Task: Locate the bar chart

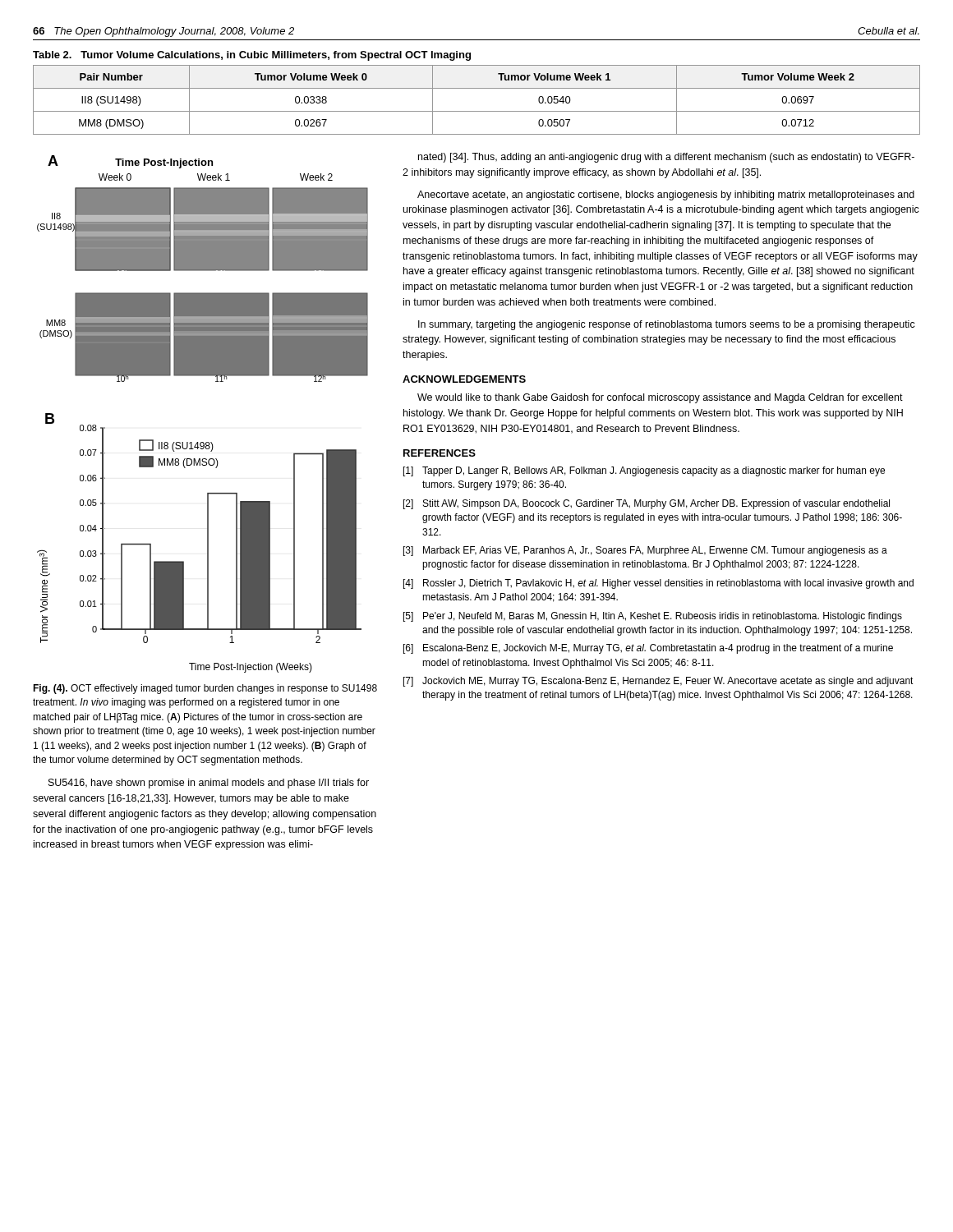Action: point(210,543)
